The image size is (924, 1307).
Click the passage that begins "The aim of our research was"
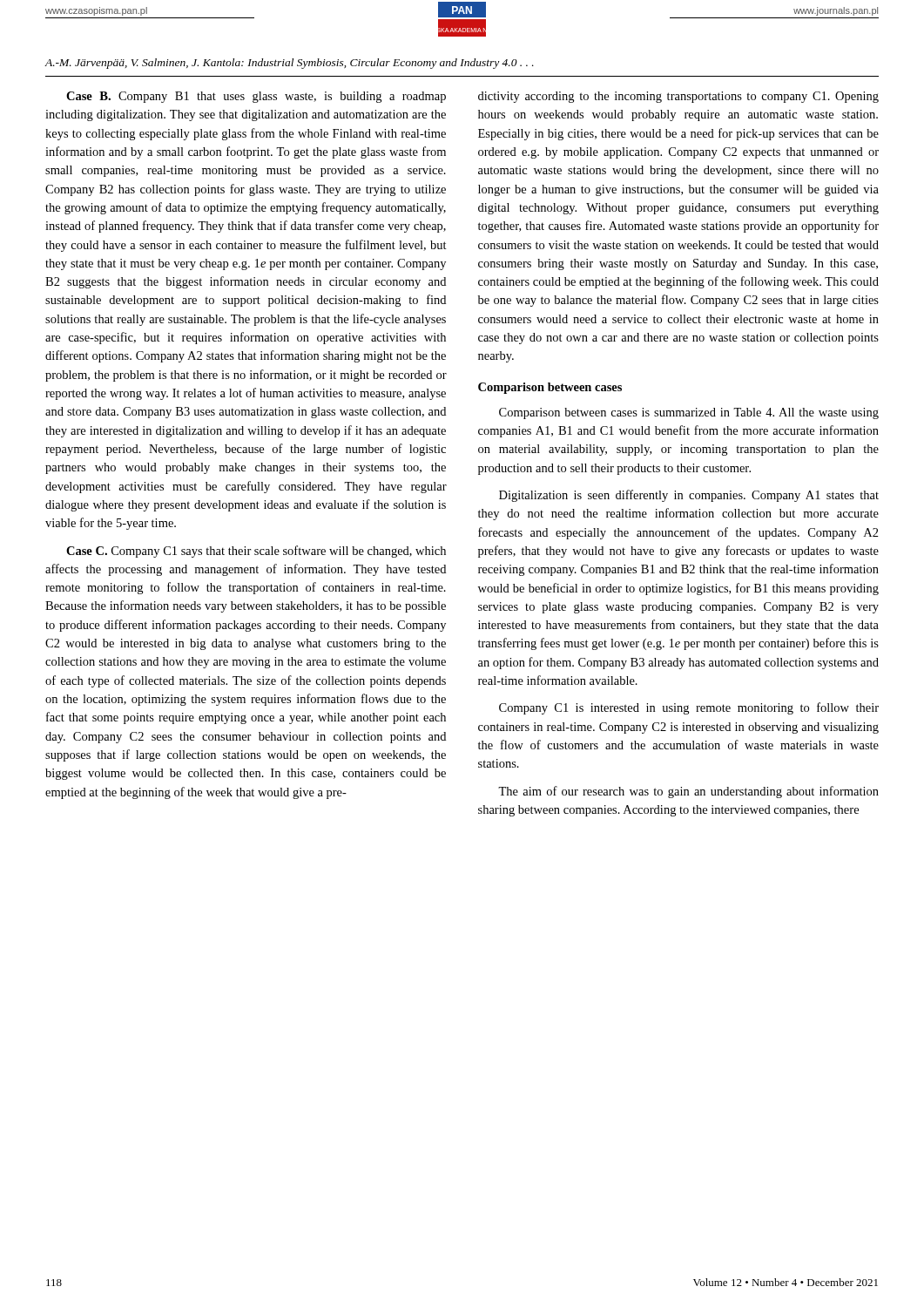678,800
